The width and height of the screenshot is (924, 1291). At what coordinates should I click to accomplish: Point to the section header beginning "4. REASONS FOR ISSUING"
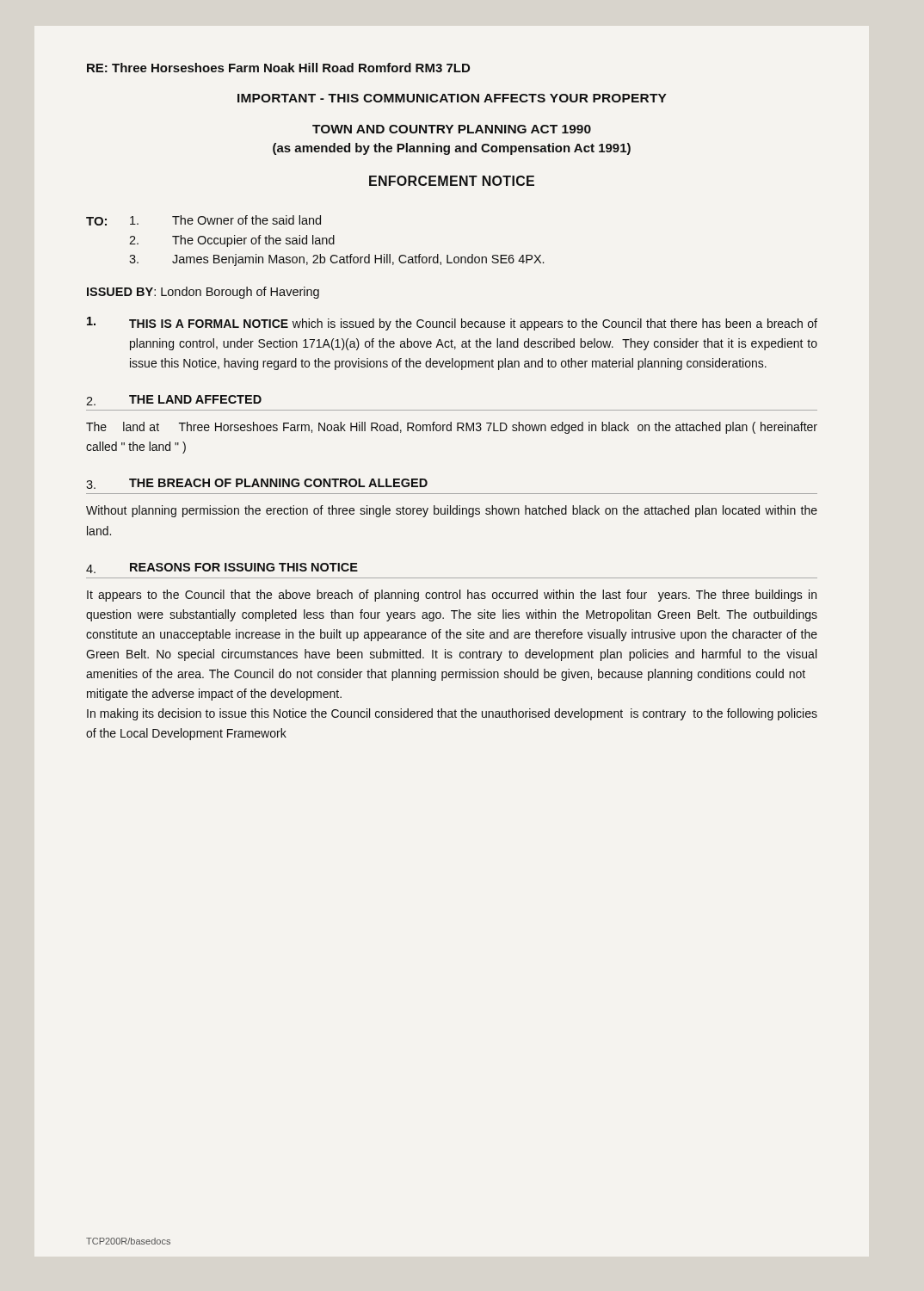pos(222,568)
